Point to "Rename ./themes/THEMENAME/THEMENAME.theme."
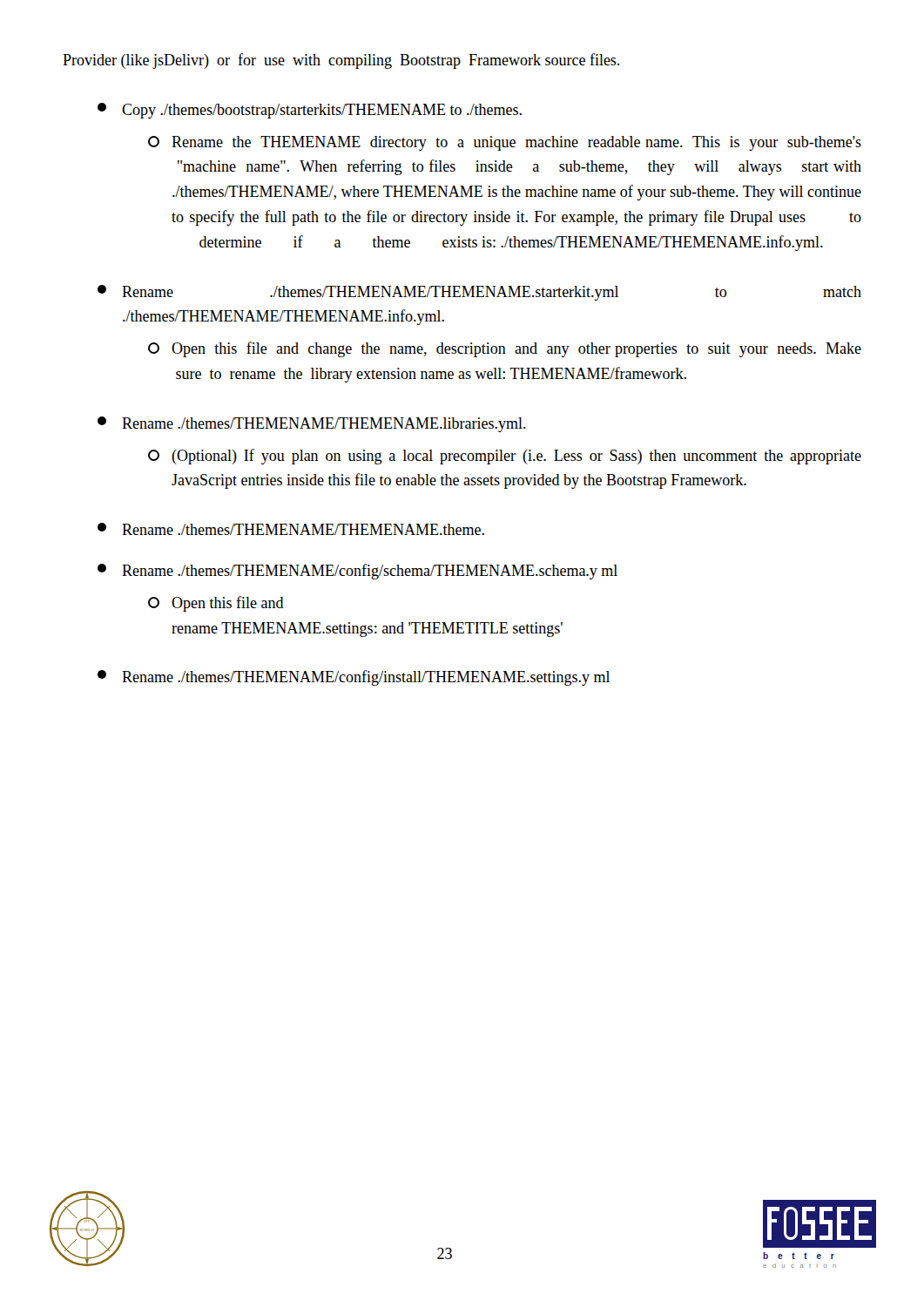 tap(479, 530)
